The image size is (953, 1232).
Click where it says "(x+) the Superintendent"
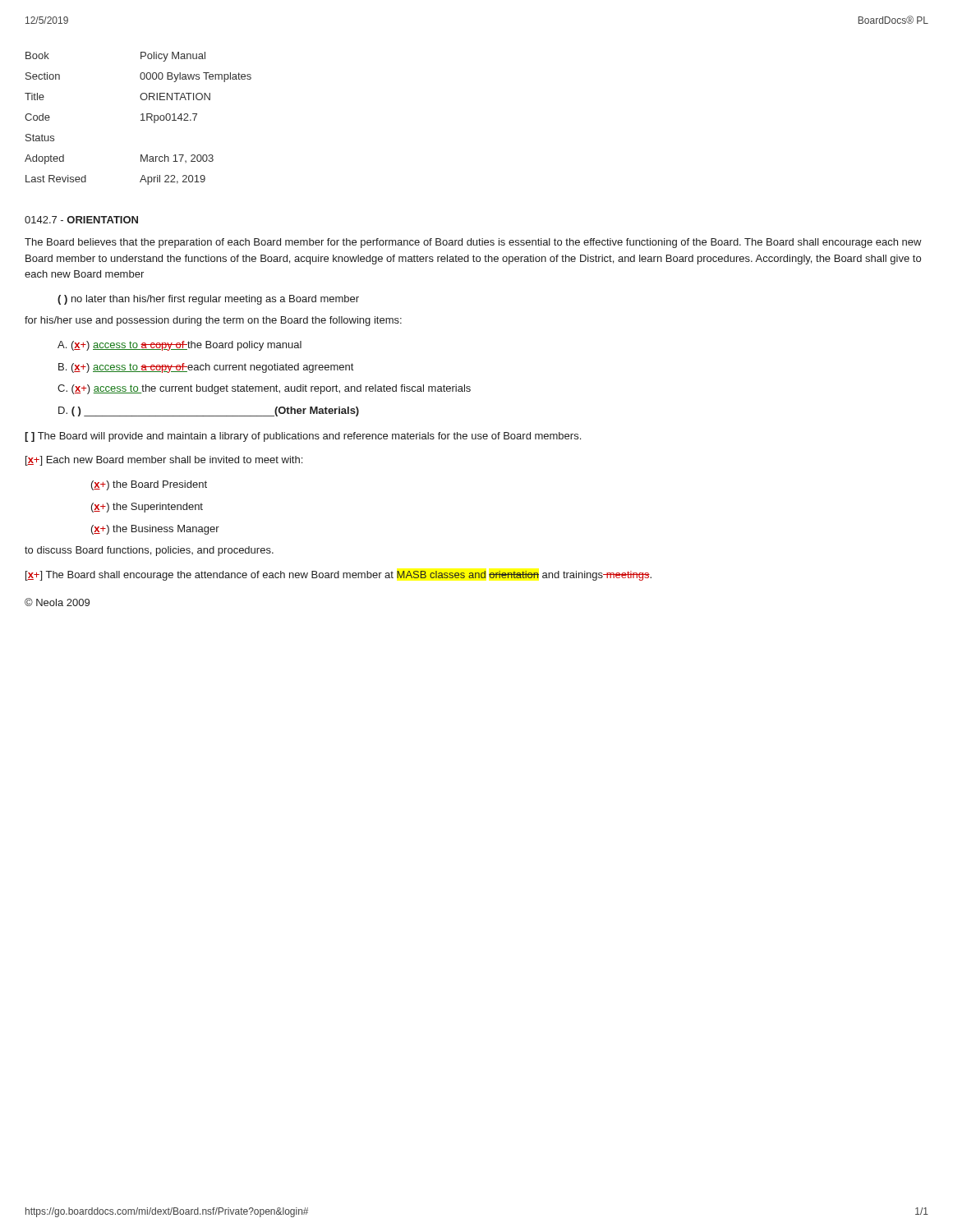[147, 506]
